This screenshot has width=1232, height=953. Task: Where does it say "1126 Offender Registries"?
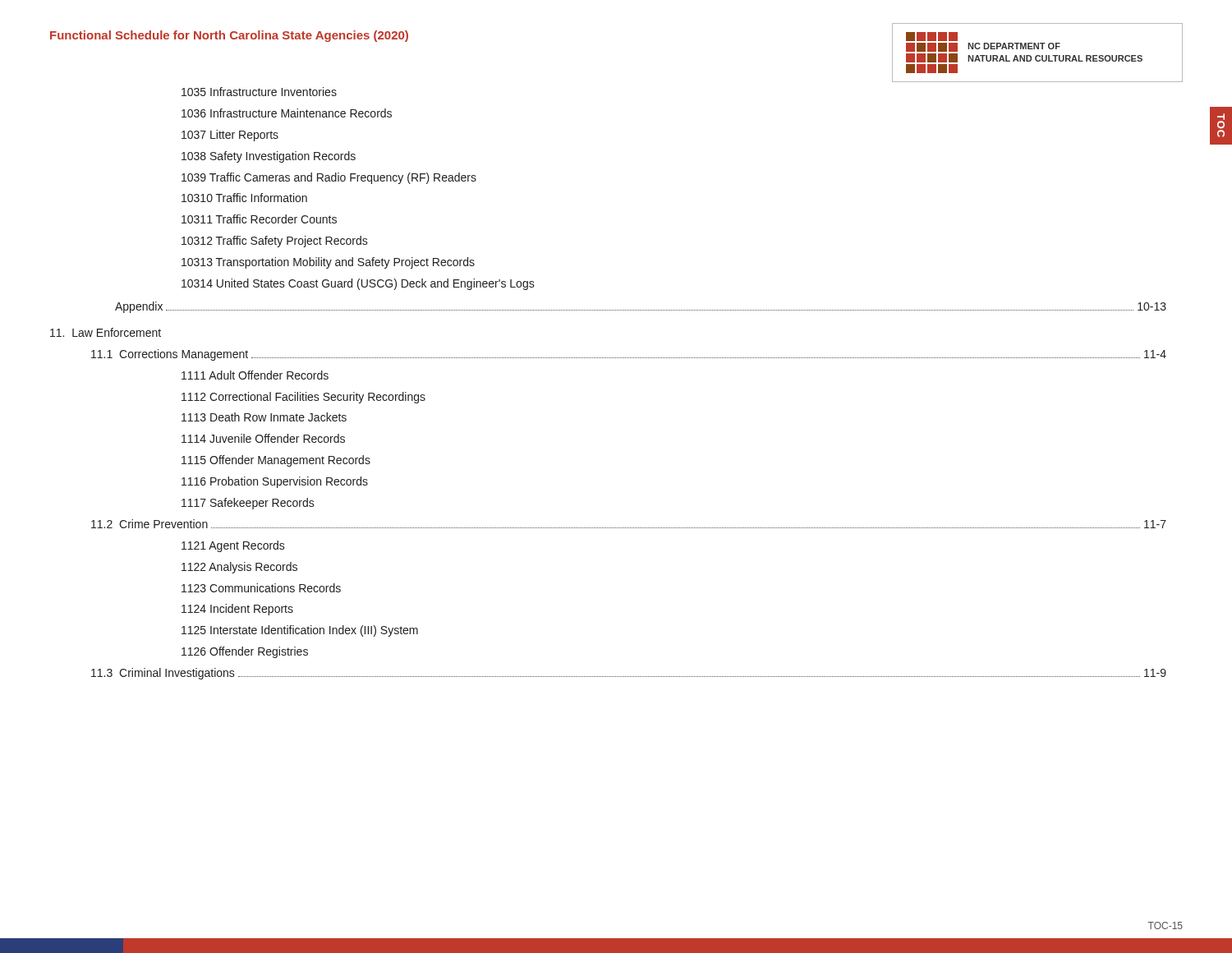tap(245, 652)
